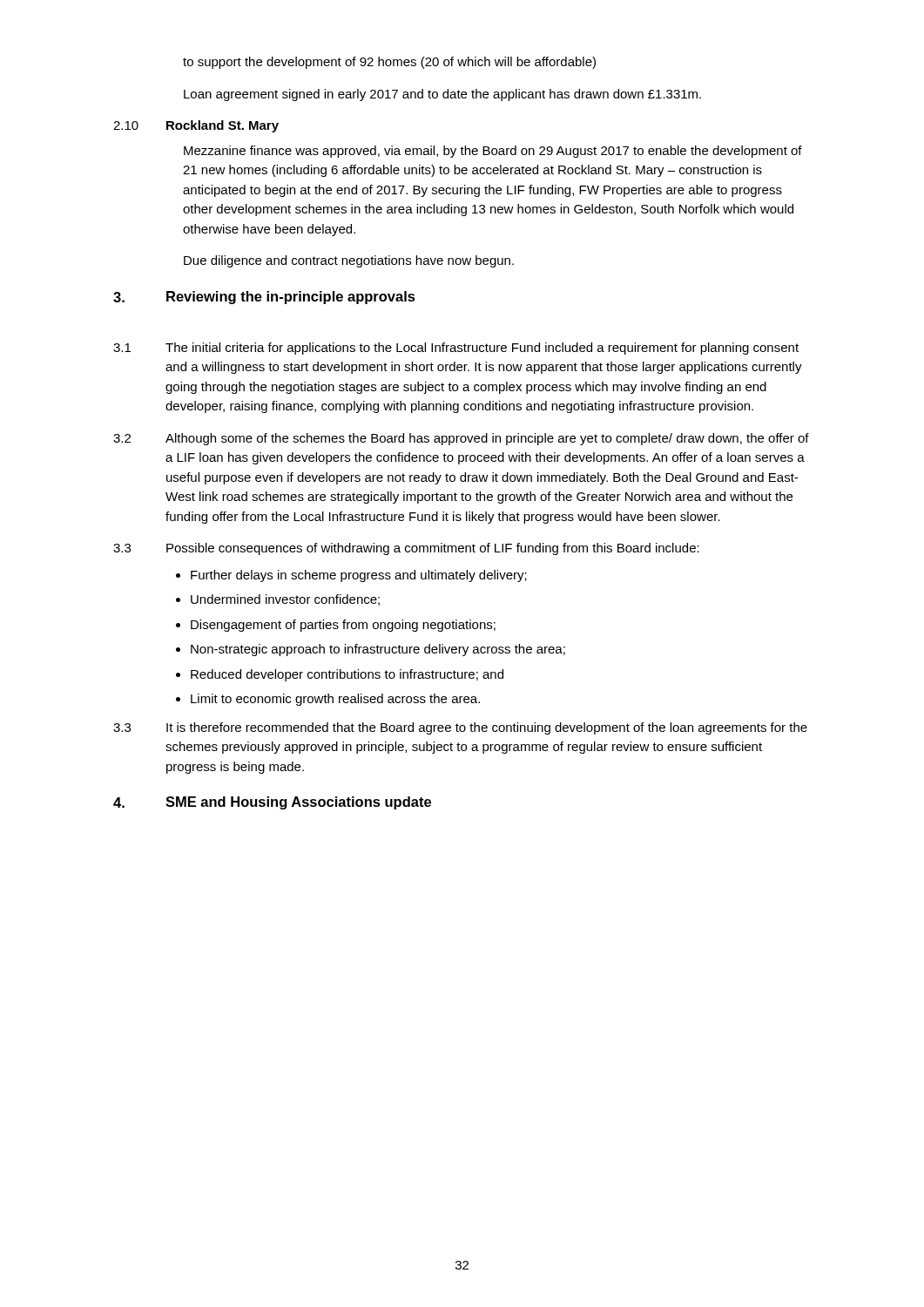Find the list item that reads "Undermined investor confidence;"
Screen dimensions: 1307x924
click(x=285, y=599)
